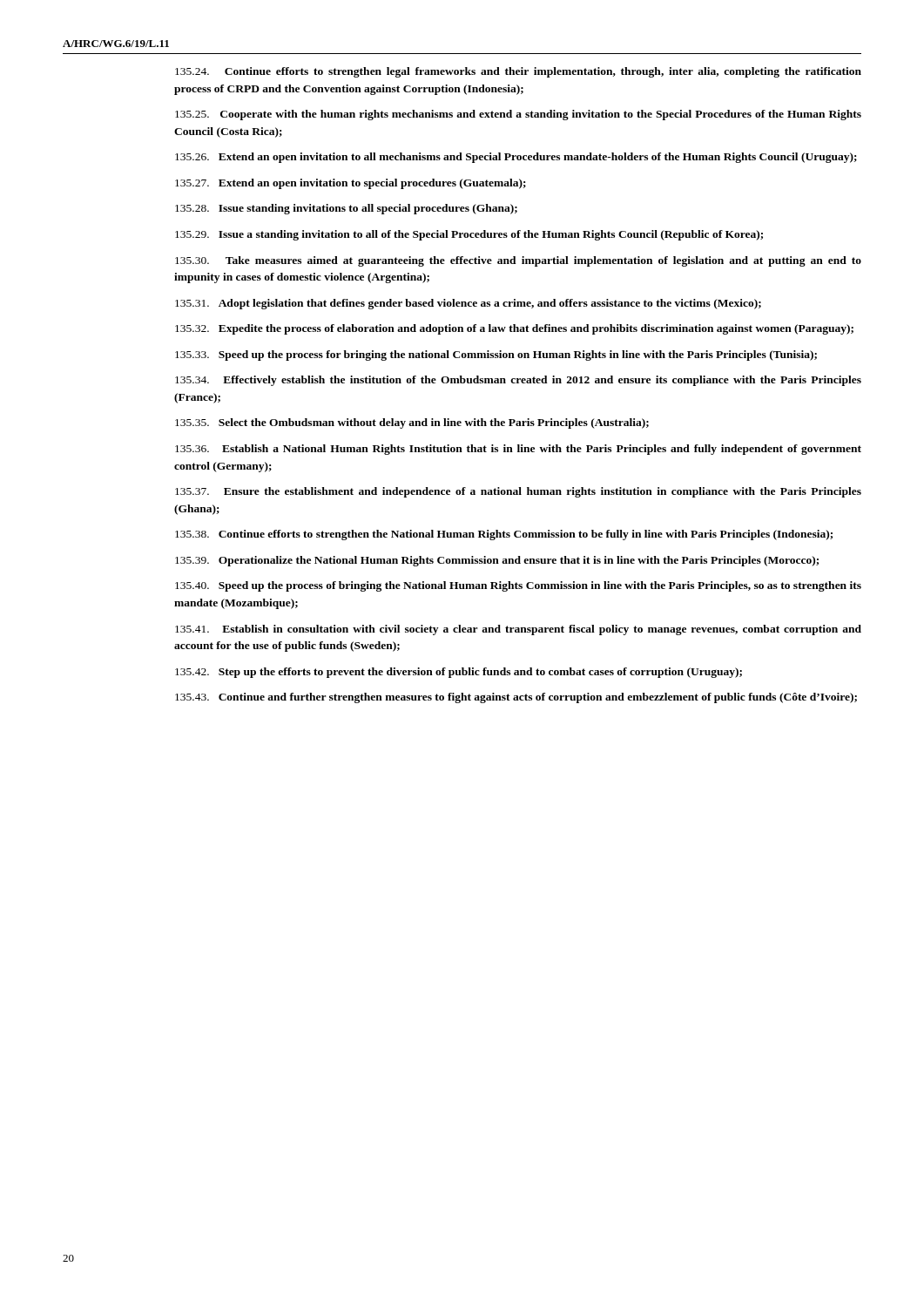Find the list item containing "135.28. Issue standing invitations to all special"
Viewport: 924px width, 1307px height.
(346, 208)
